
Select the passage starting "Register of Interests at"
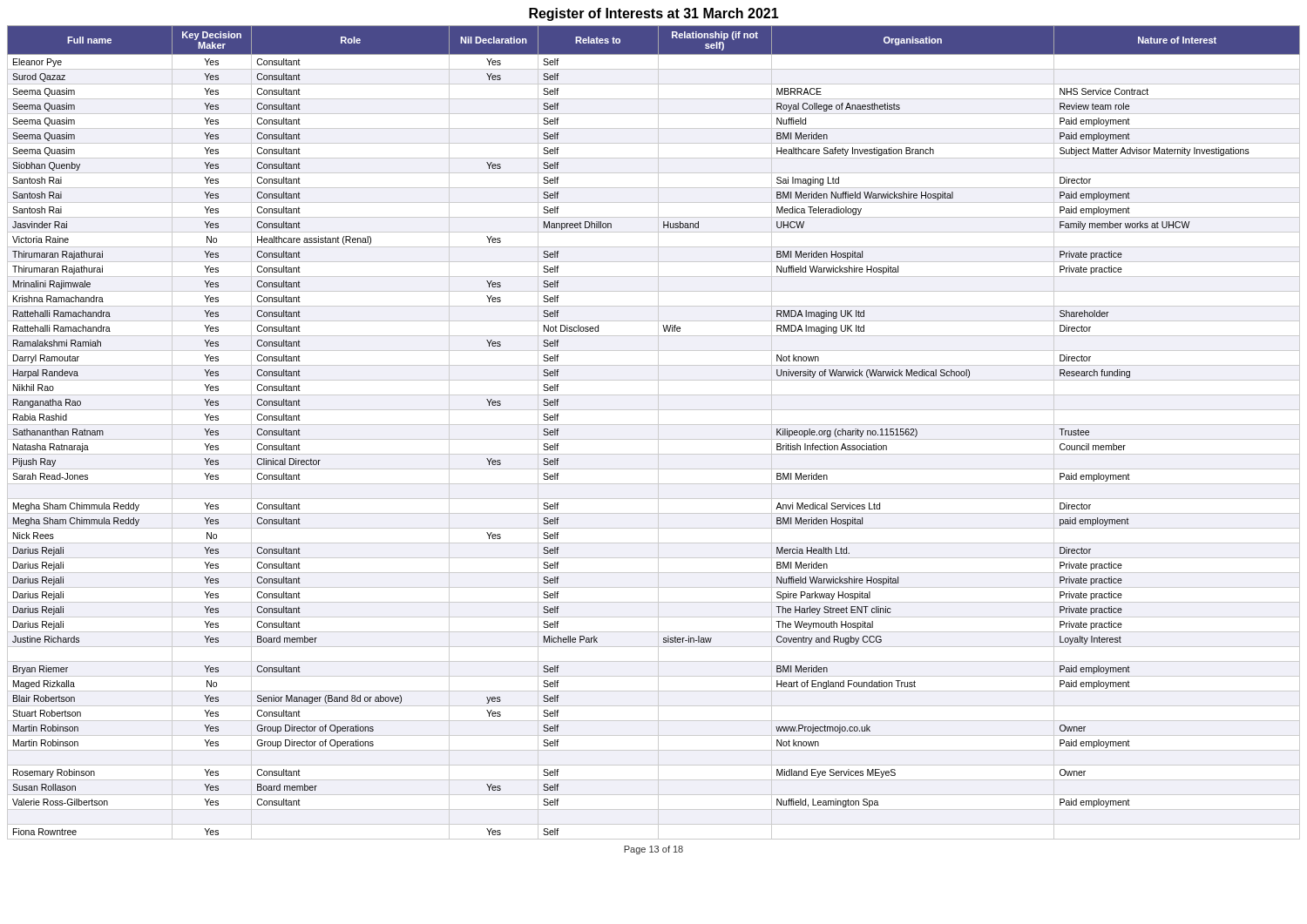click(x=654, y=14)
